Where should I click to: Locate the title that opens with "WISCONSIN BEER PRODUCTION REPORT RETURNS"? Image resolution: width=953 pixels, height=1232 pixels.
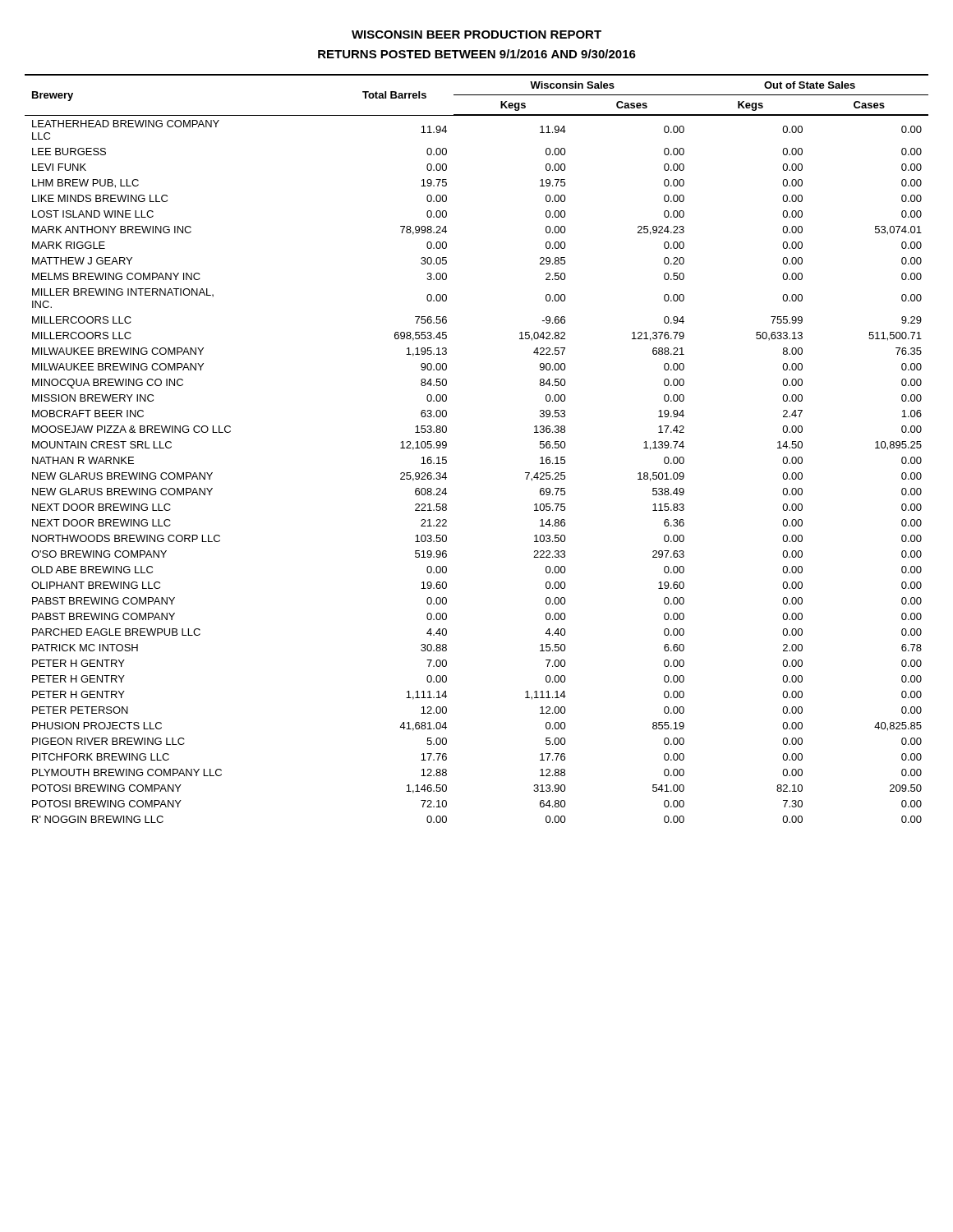pyautogui.click(x=476, y=44)
